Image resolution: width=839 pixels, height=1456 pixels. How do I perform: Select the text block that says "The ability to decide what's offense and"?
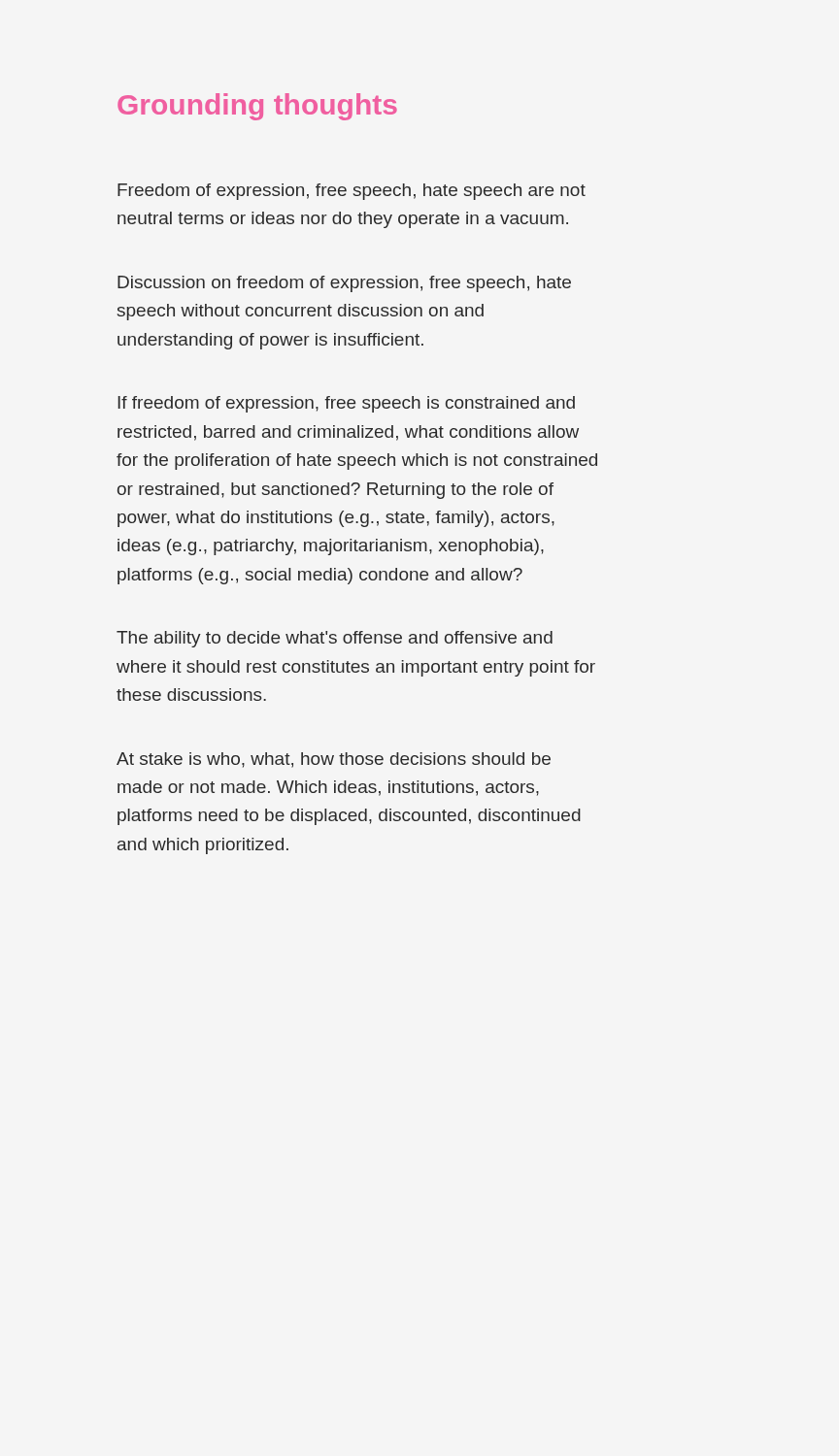pos(359,666)
